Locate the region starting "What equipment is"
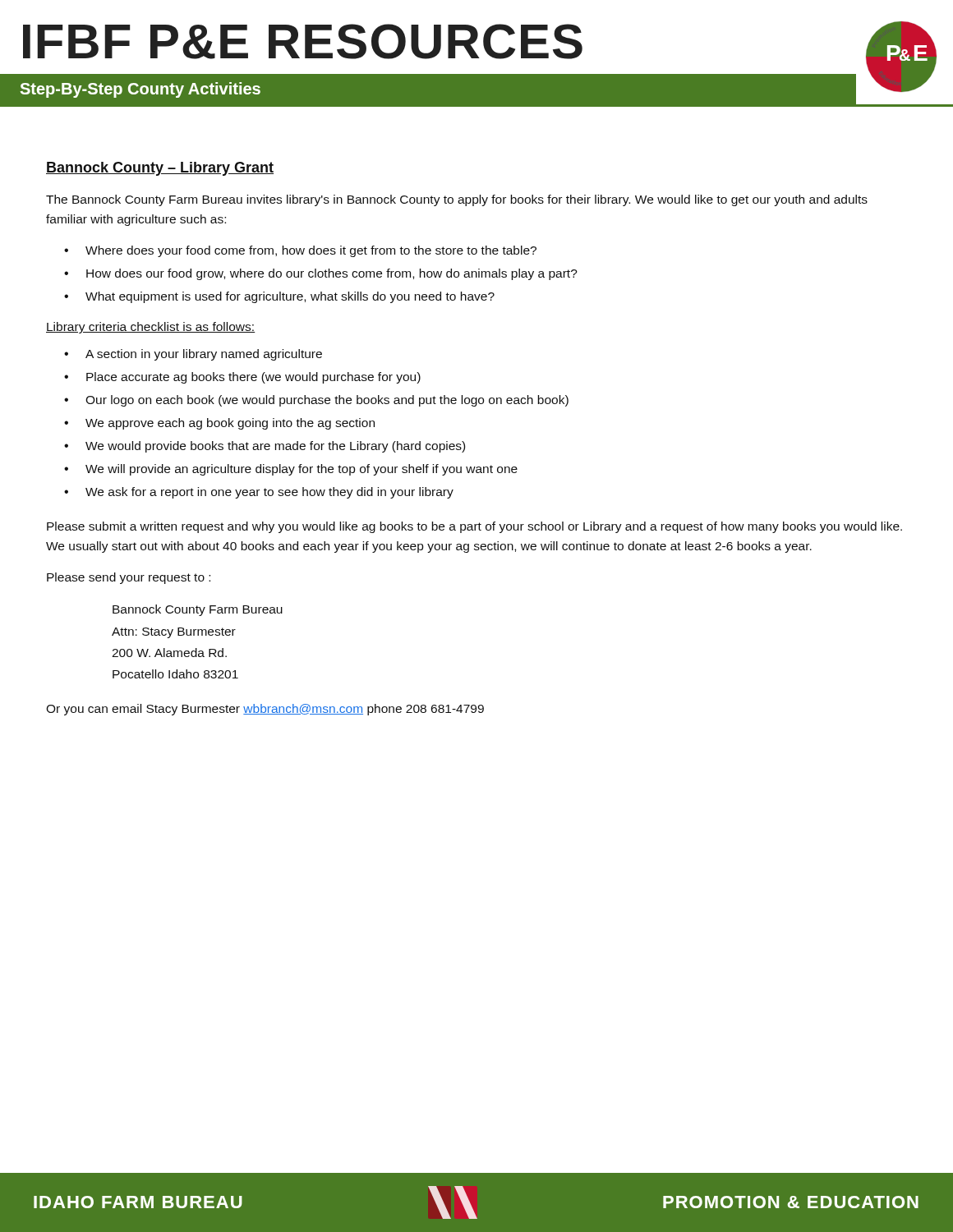 pyautogui.click(x=290, y=296)
